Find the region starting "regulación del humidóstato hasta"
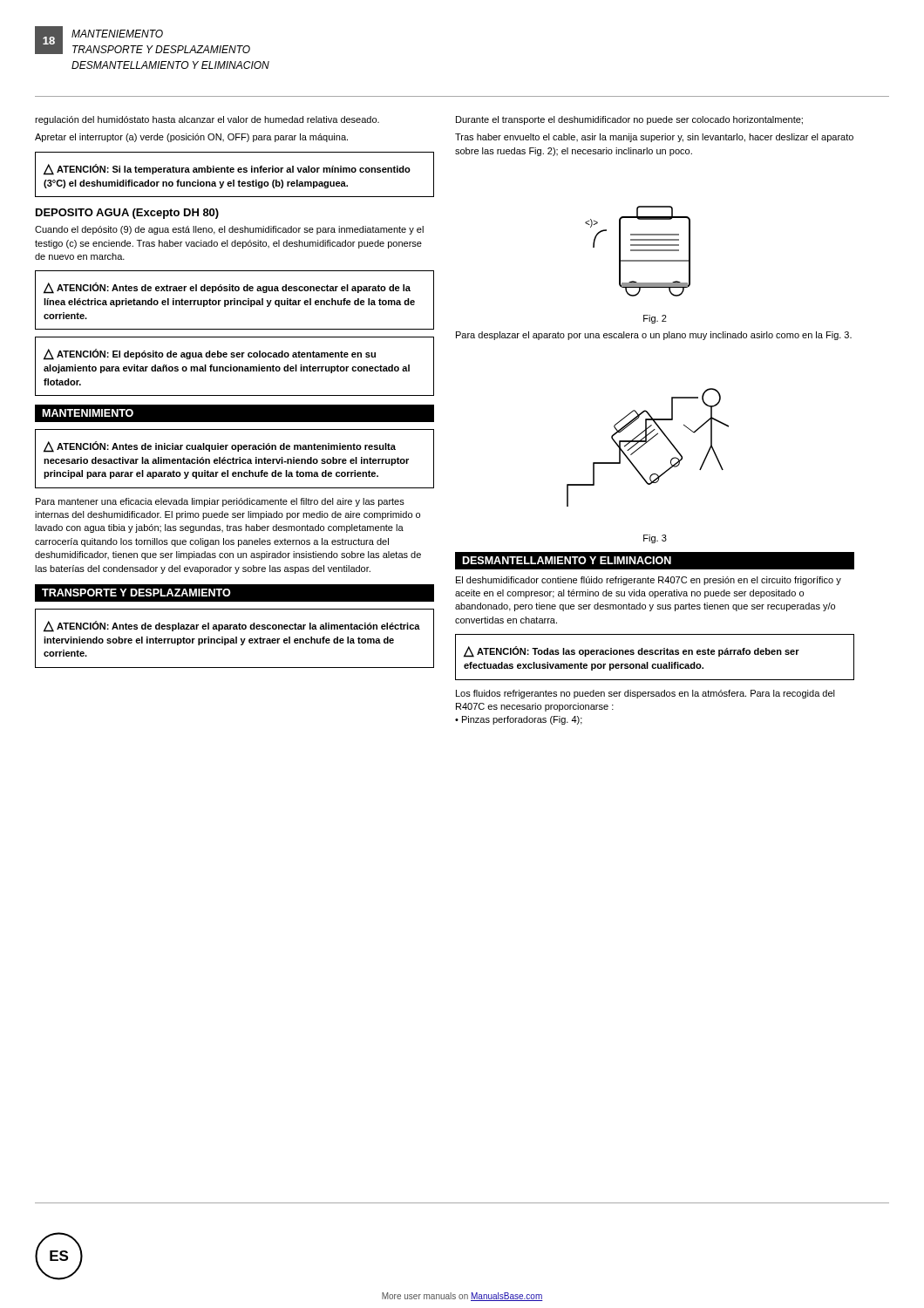 pyautogui.click(x=234, y=129)
